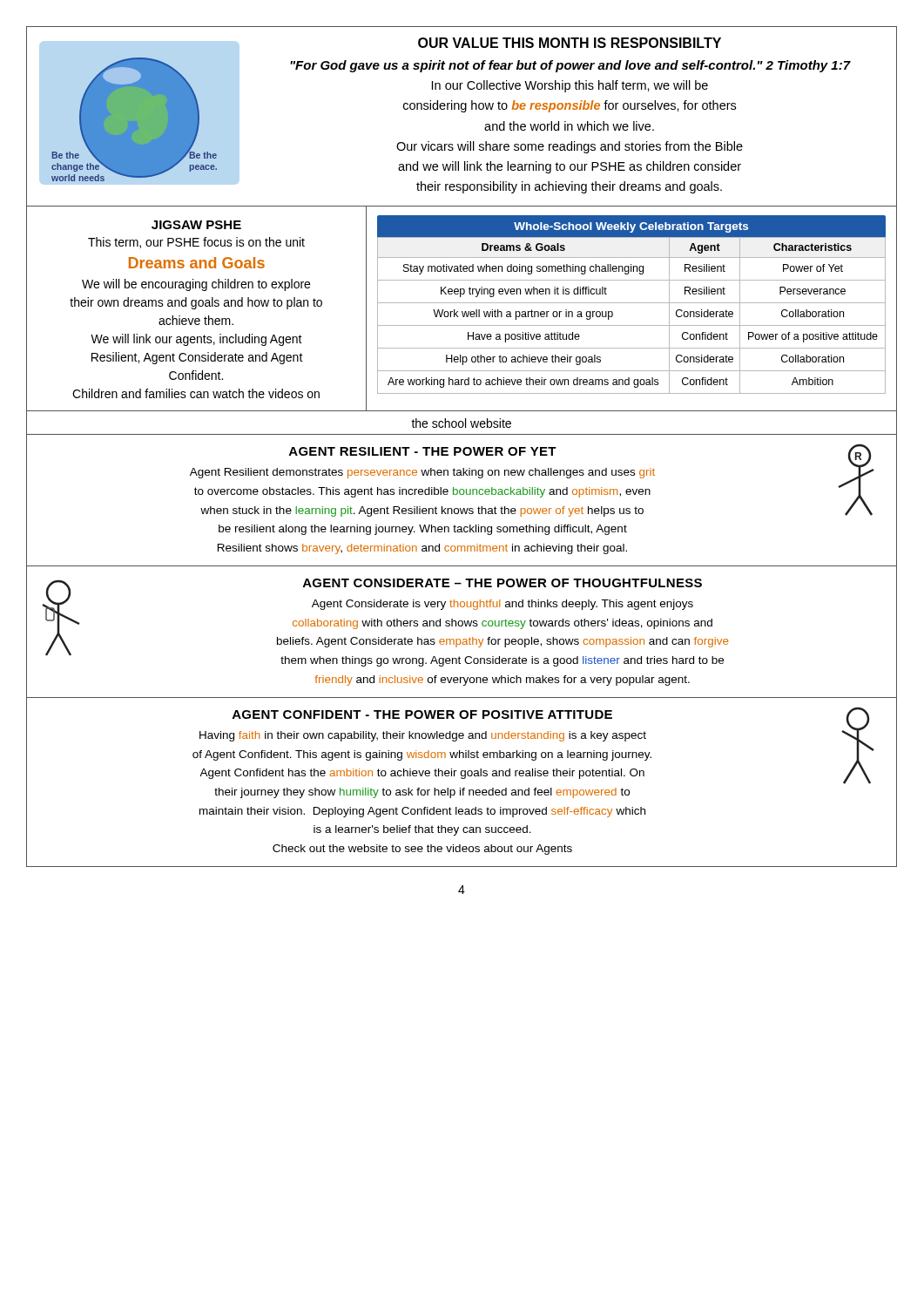Screen dimensions: 1307x924
Task: Locate the passage starting "OUR VALUE THIS MONTH IS"
Action: (570, 43)
